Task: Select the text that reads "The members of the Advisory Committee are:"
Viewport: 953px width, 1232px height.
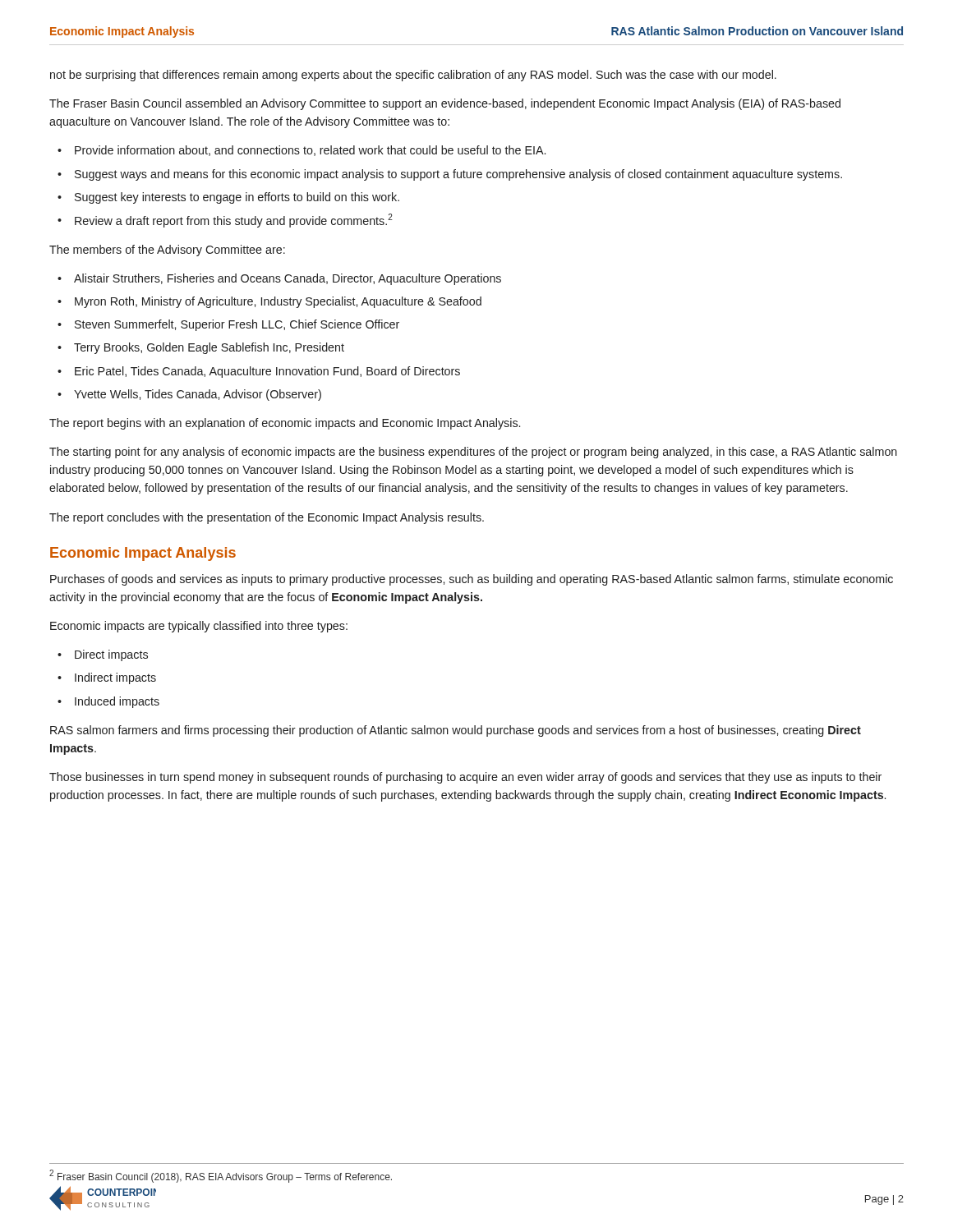Action: click(x=167, y=250)
